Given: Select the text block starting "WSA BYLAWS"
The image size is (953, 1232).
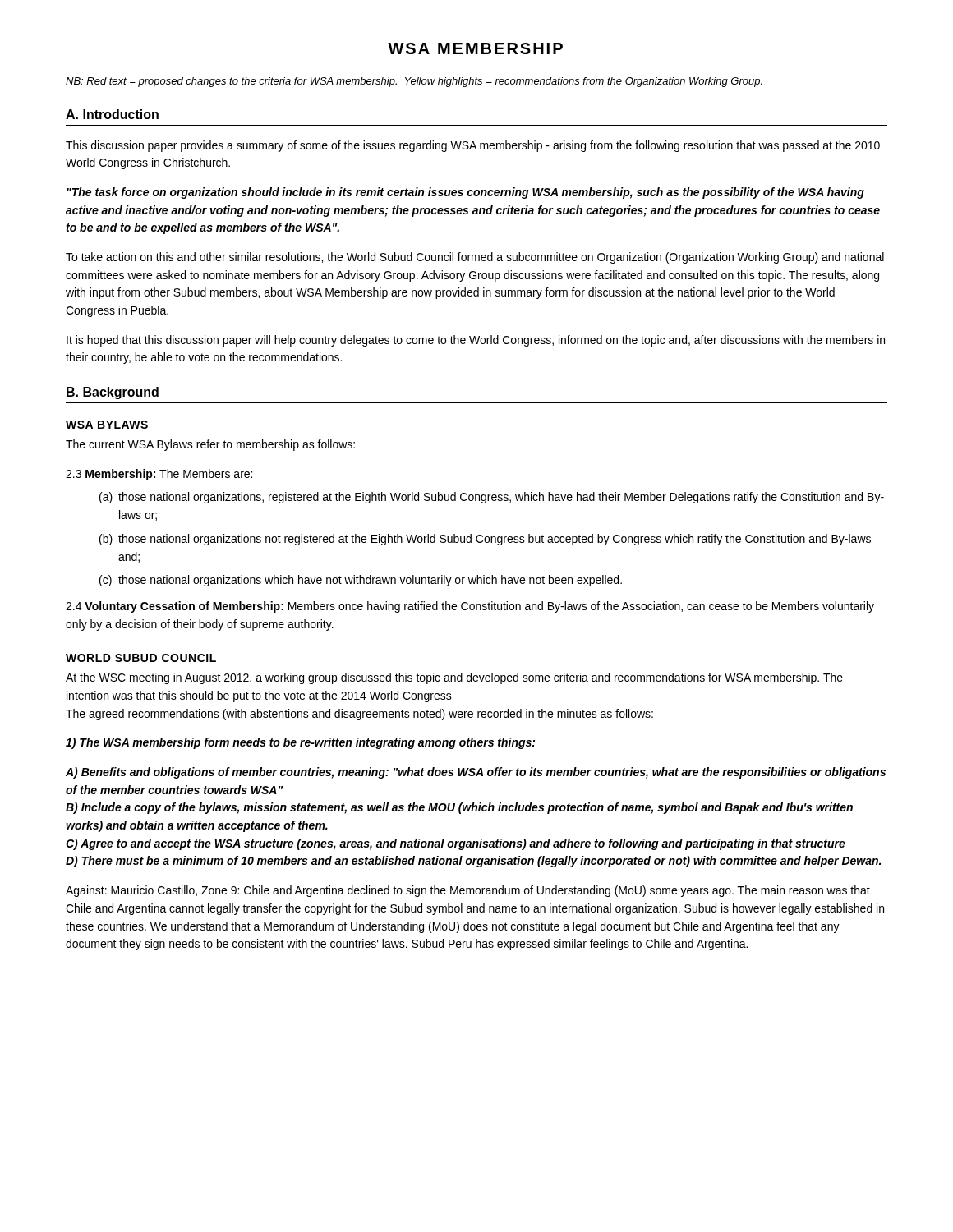Looking at the screenshot, I should pyautogui.click(x=107, y=425).
